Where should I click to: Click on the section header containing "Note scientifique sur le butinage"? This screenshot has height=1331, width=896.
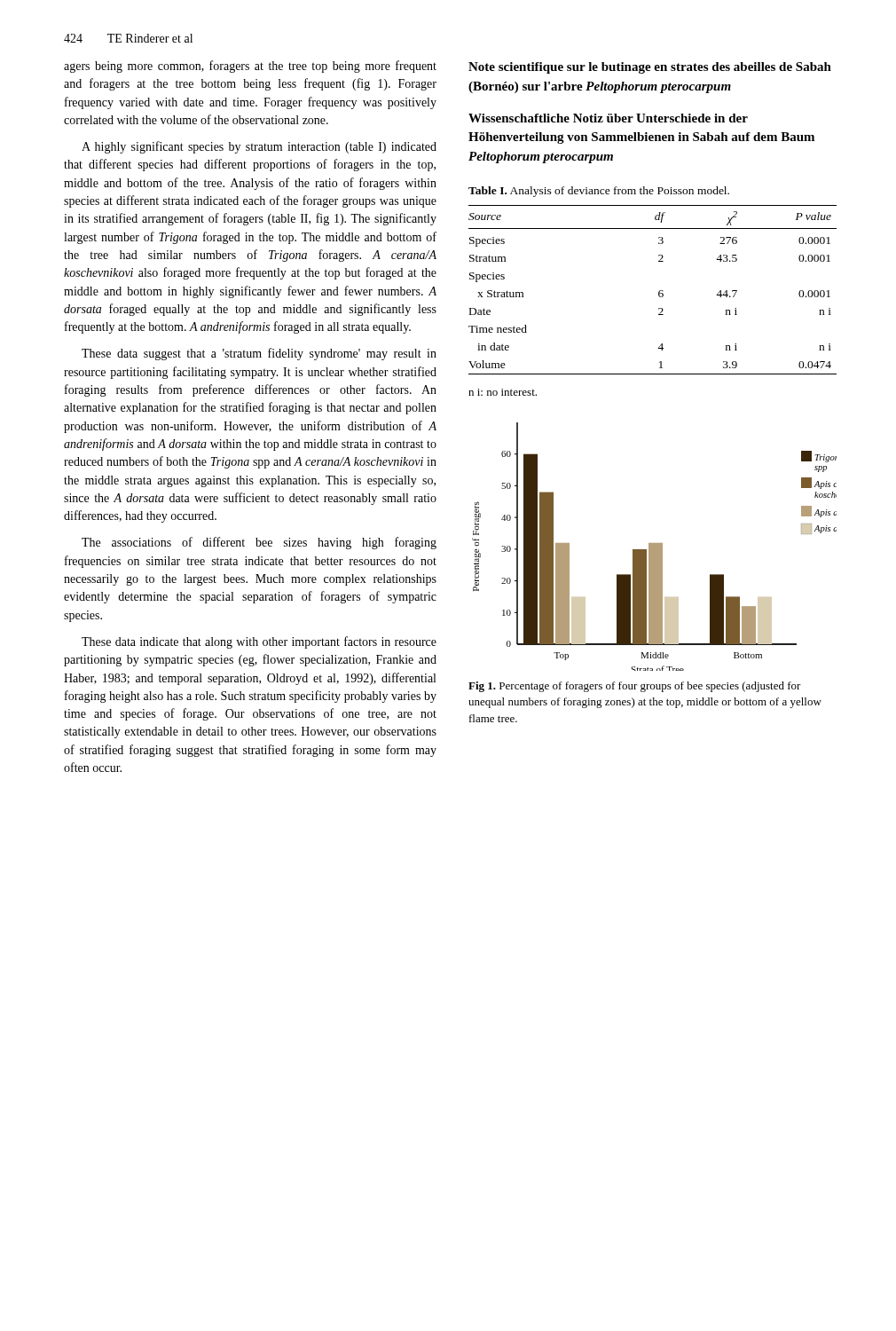coord(650,76)
